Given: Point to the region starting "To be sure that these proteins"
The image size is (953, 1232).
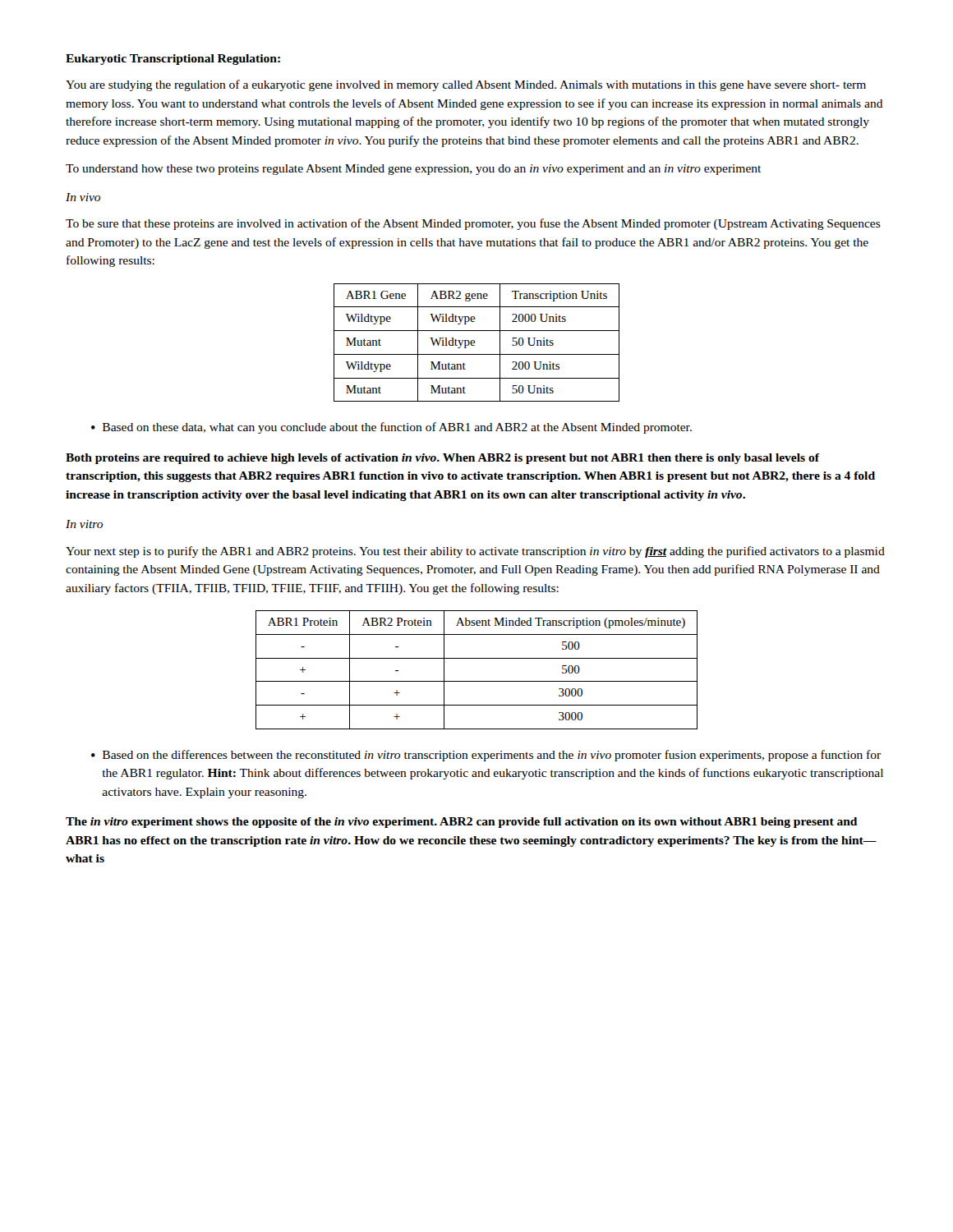Looking at the screenshot, I should (473, 242).
